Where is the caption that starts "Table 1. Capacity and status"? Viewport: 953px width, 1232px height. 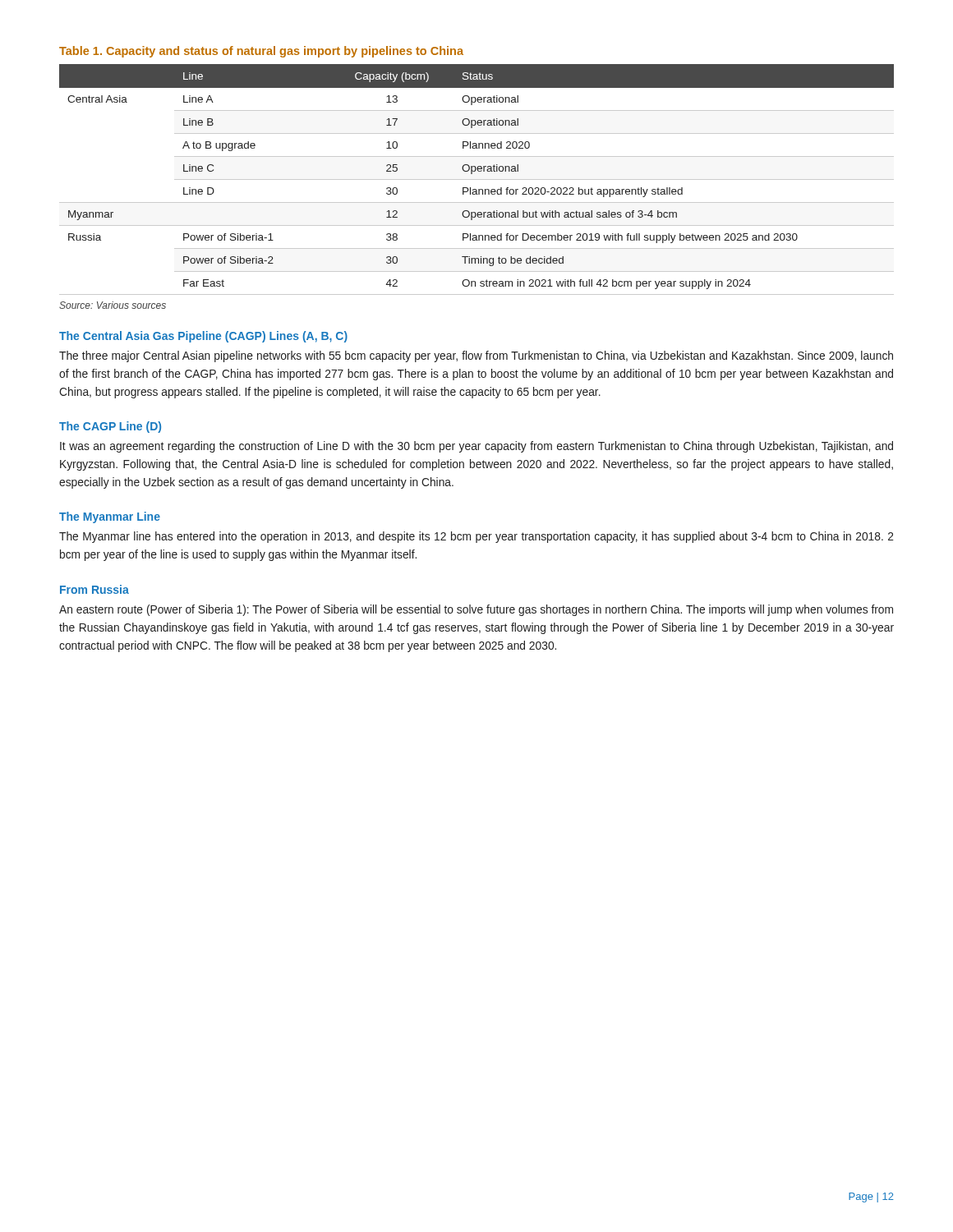tap(261, 51)
